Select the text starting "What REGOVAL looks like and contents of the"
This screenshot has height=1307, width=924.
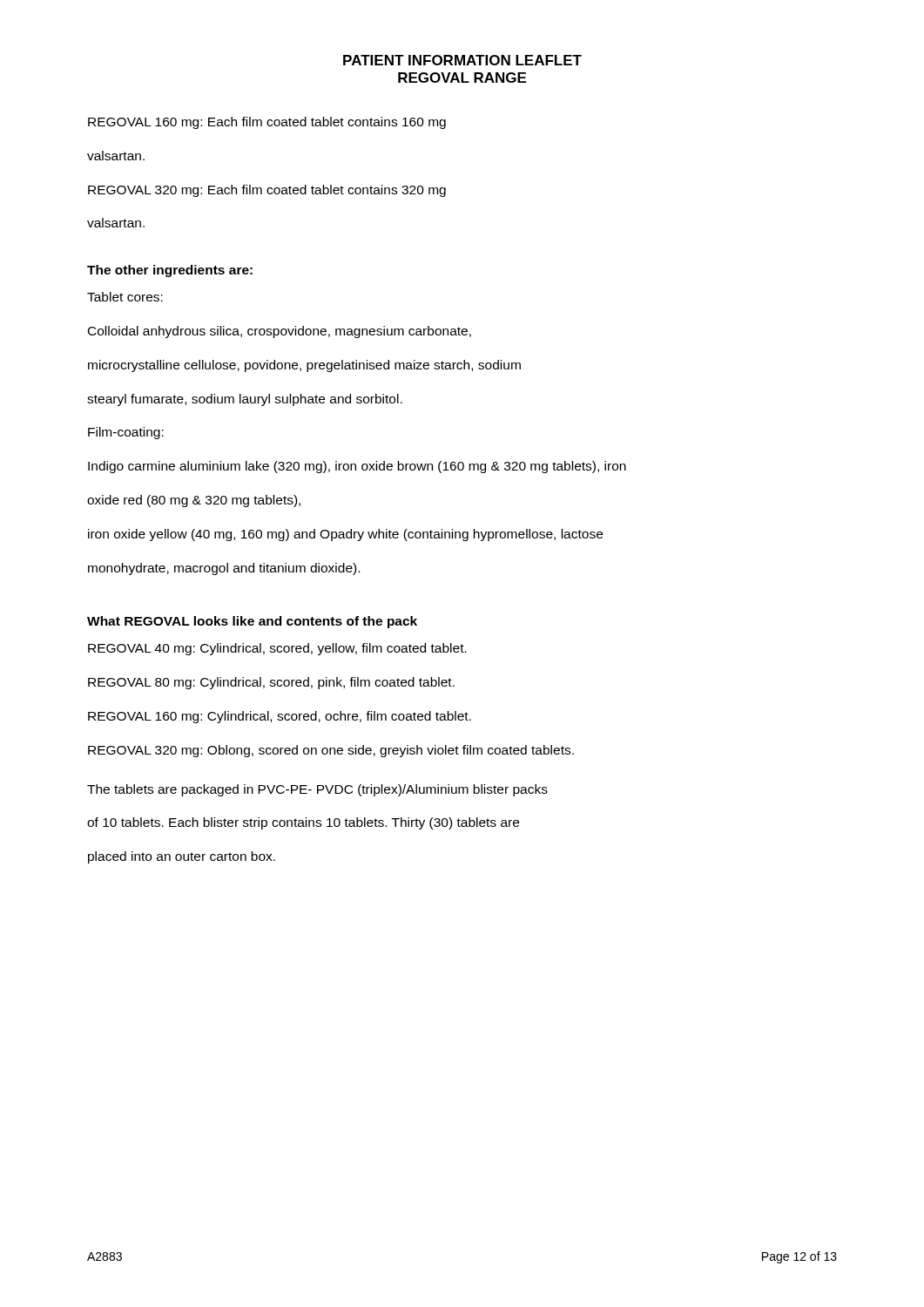point(252,621)
